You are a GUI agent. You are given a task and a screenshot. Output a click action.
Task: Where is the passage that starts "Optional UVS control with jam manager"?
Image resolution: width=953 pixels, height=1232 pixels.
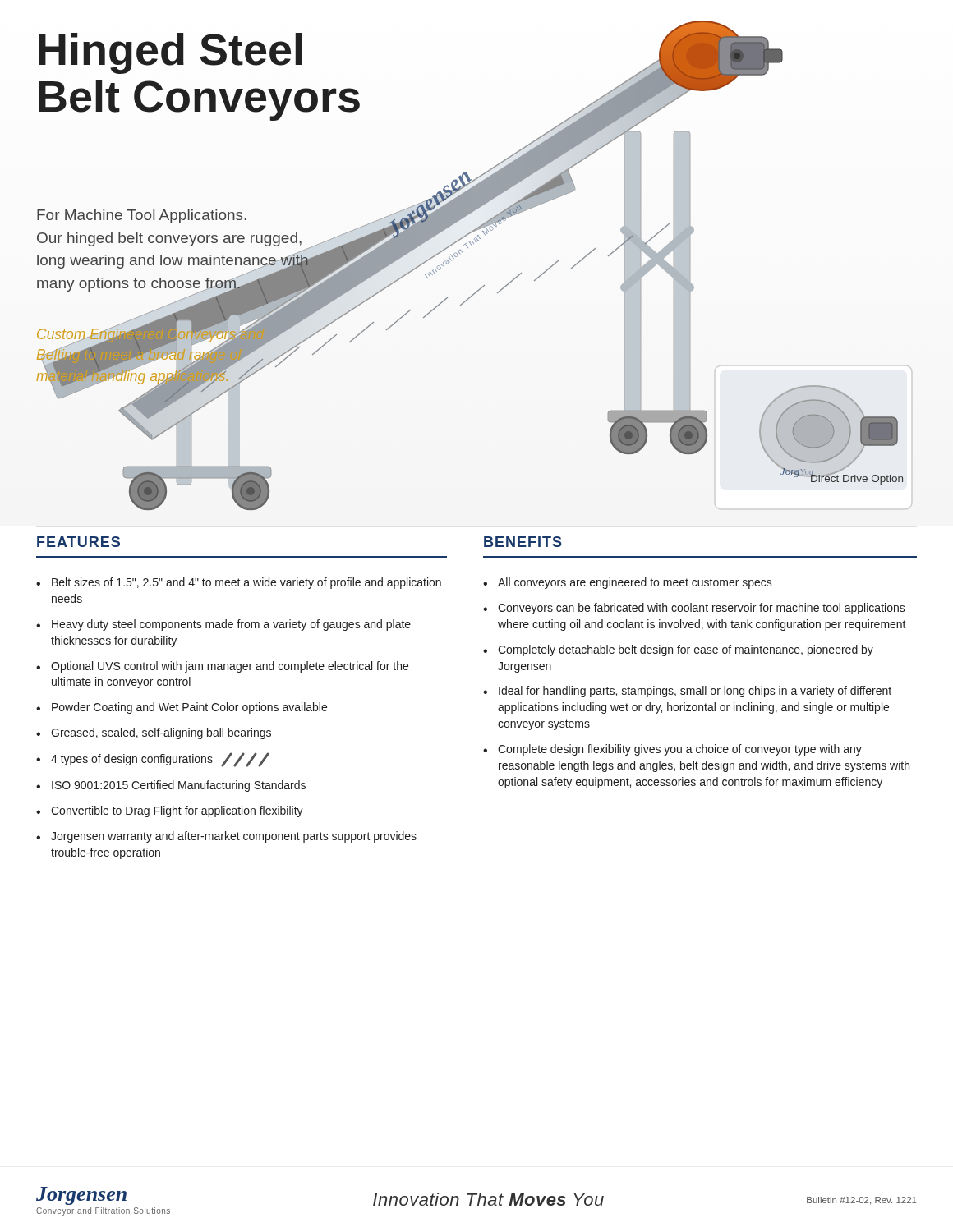click(x=230, y=674)
